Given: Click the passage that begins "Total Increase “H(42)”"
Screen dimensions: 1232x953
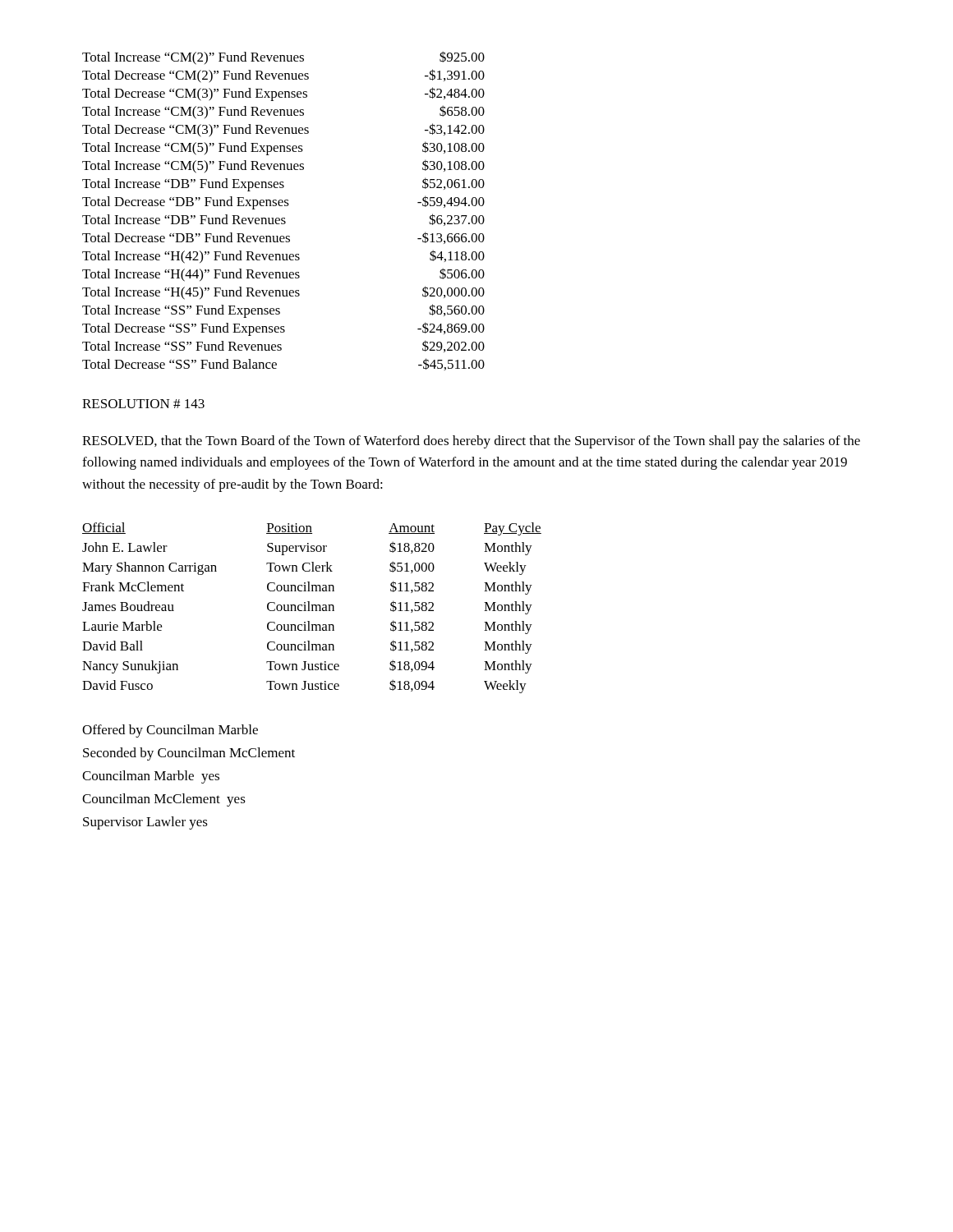Looking at the screenshot, I should (283, 256).
